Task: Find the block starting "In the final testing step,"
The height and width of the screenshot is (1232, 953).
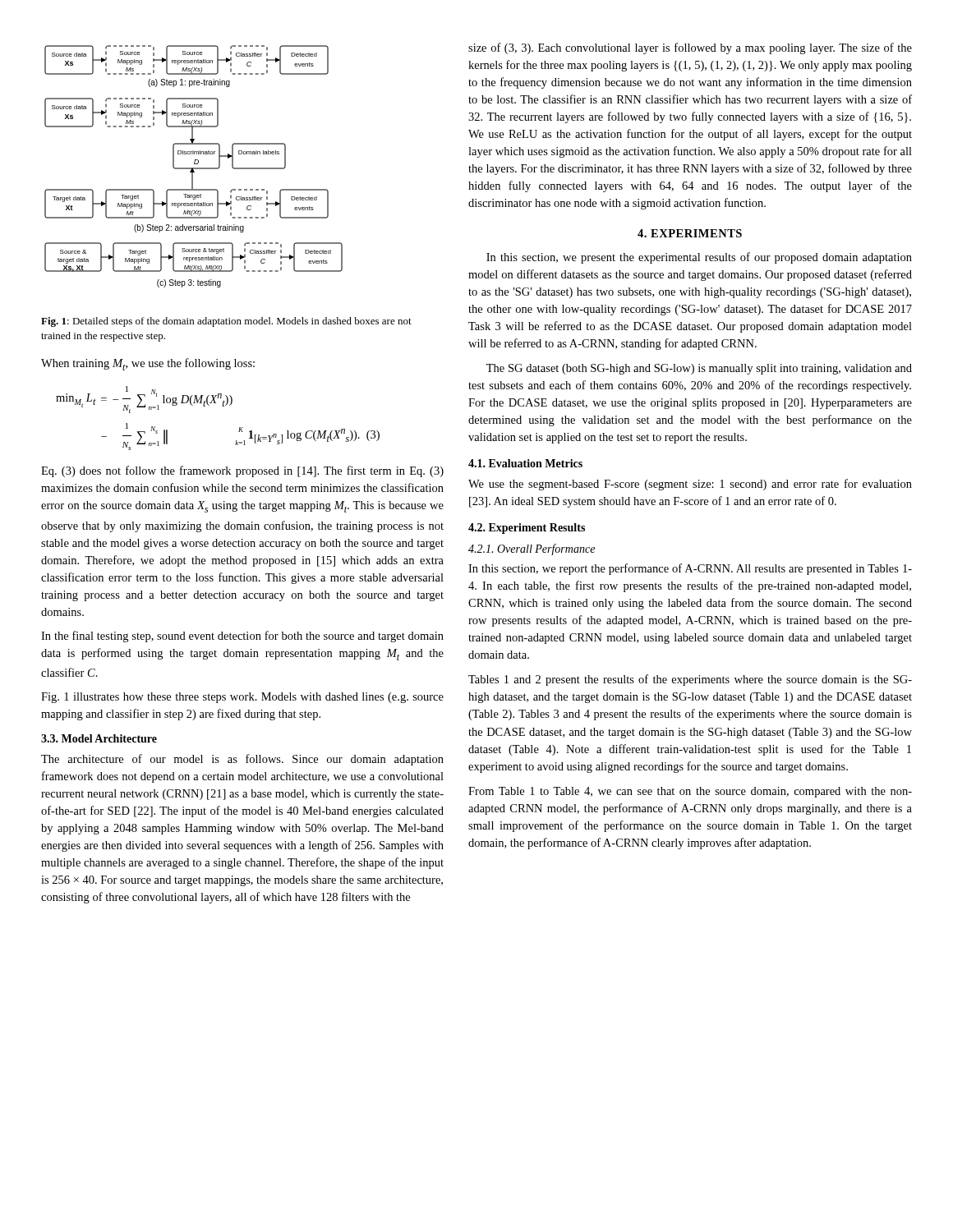Action: click(x=242, y=654)
